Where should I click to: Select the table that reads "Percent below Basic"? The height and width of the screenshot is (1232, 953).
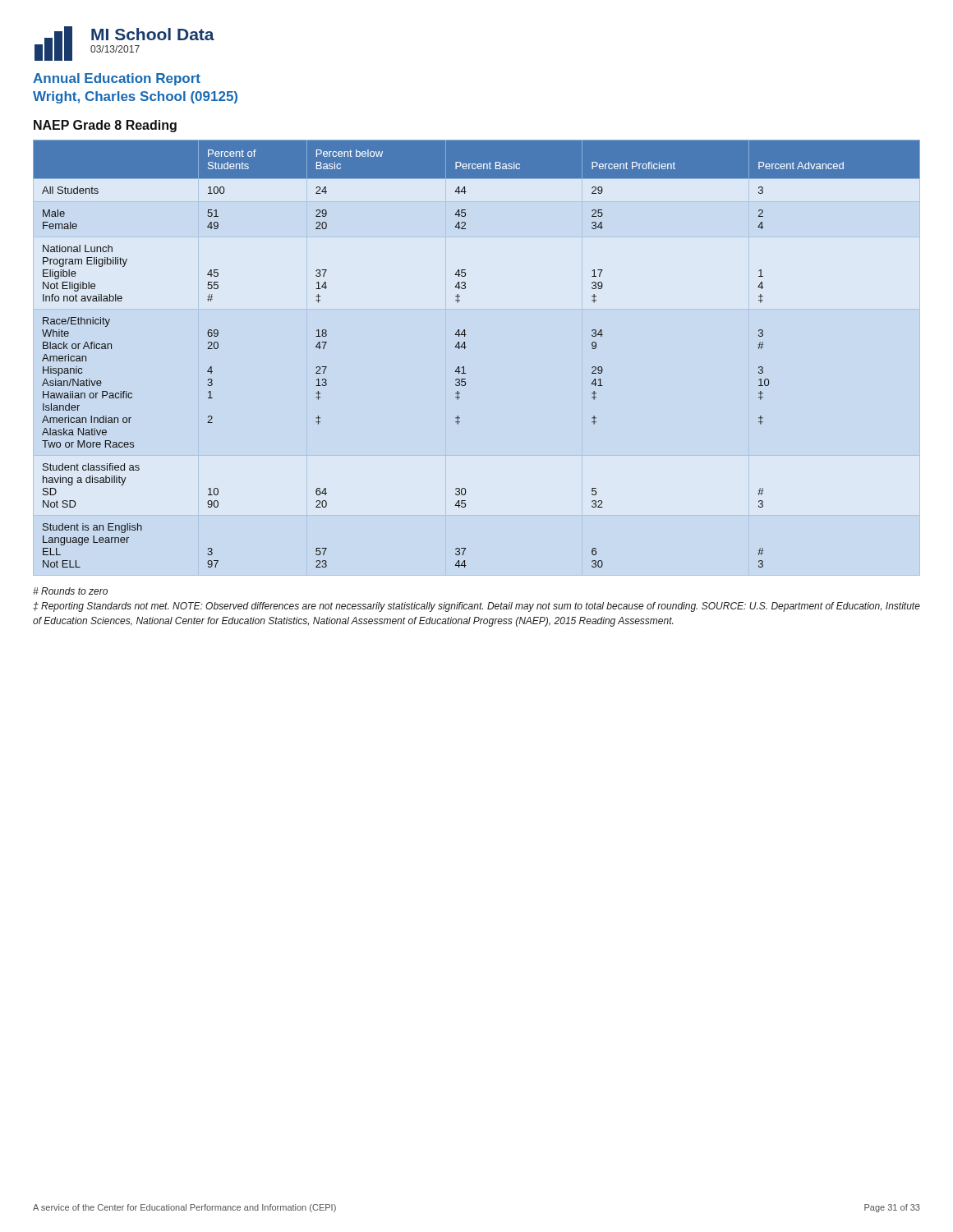[476, 358]
